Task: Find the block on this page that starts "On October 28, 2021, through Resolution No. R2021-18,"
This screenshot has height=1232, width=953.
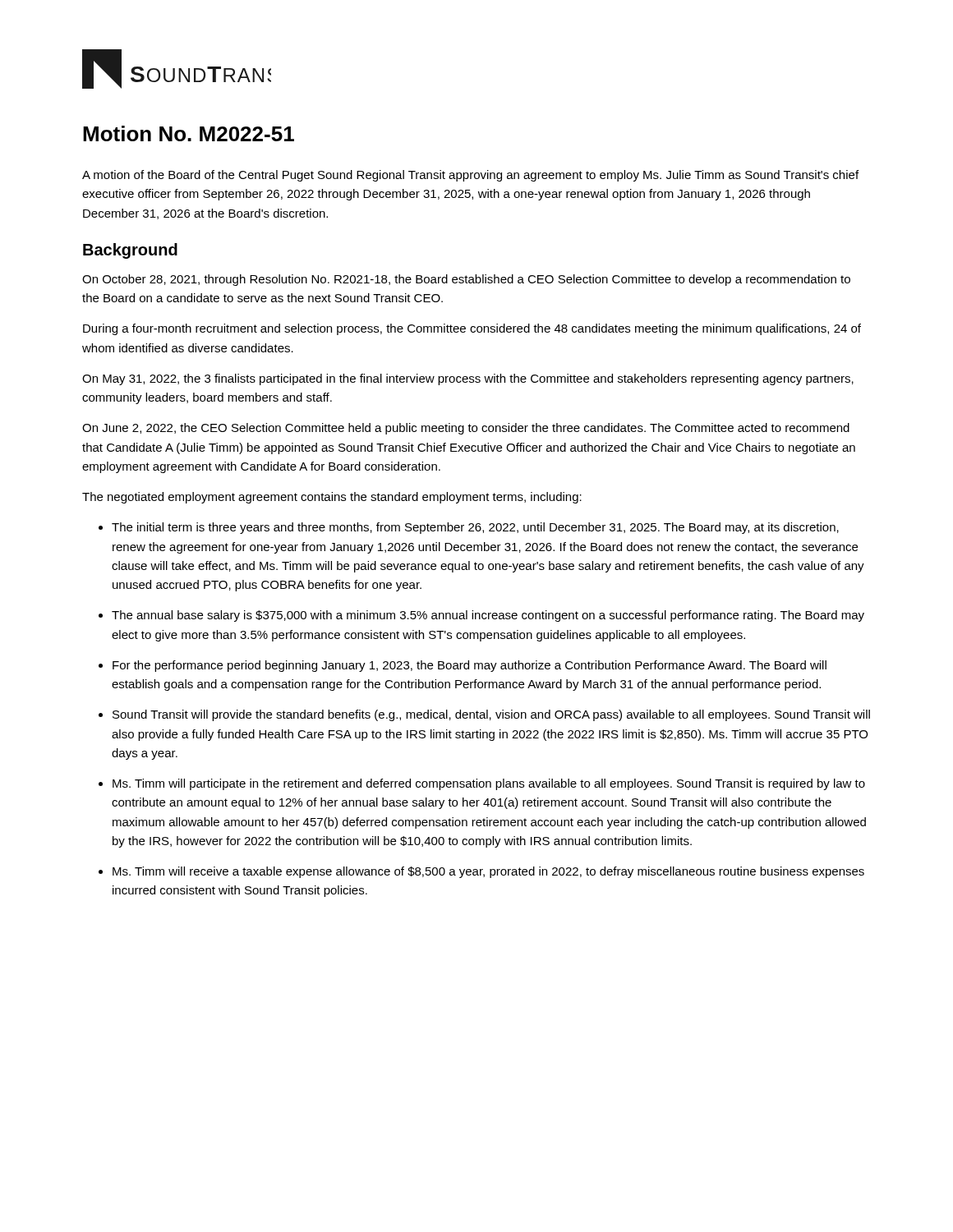Action: pyautogui.click(x=466, y=288)
